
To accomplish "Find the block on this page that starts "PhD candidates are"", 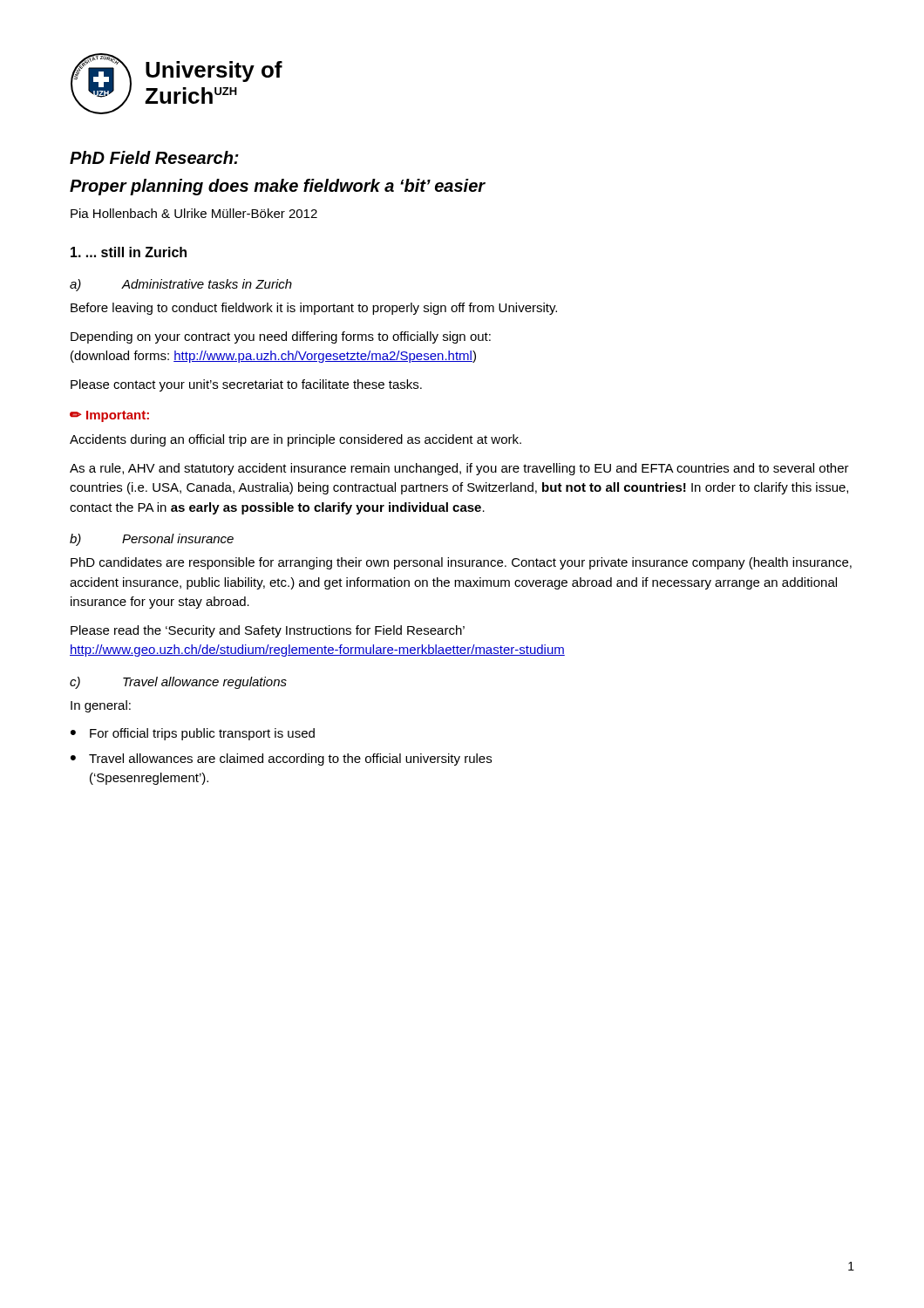I will click(x=461, y=582).
